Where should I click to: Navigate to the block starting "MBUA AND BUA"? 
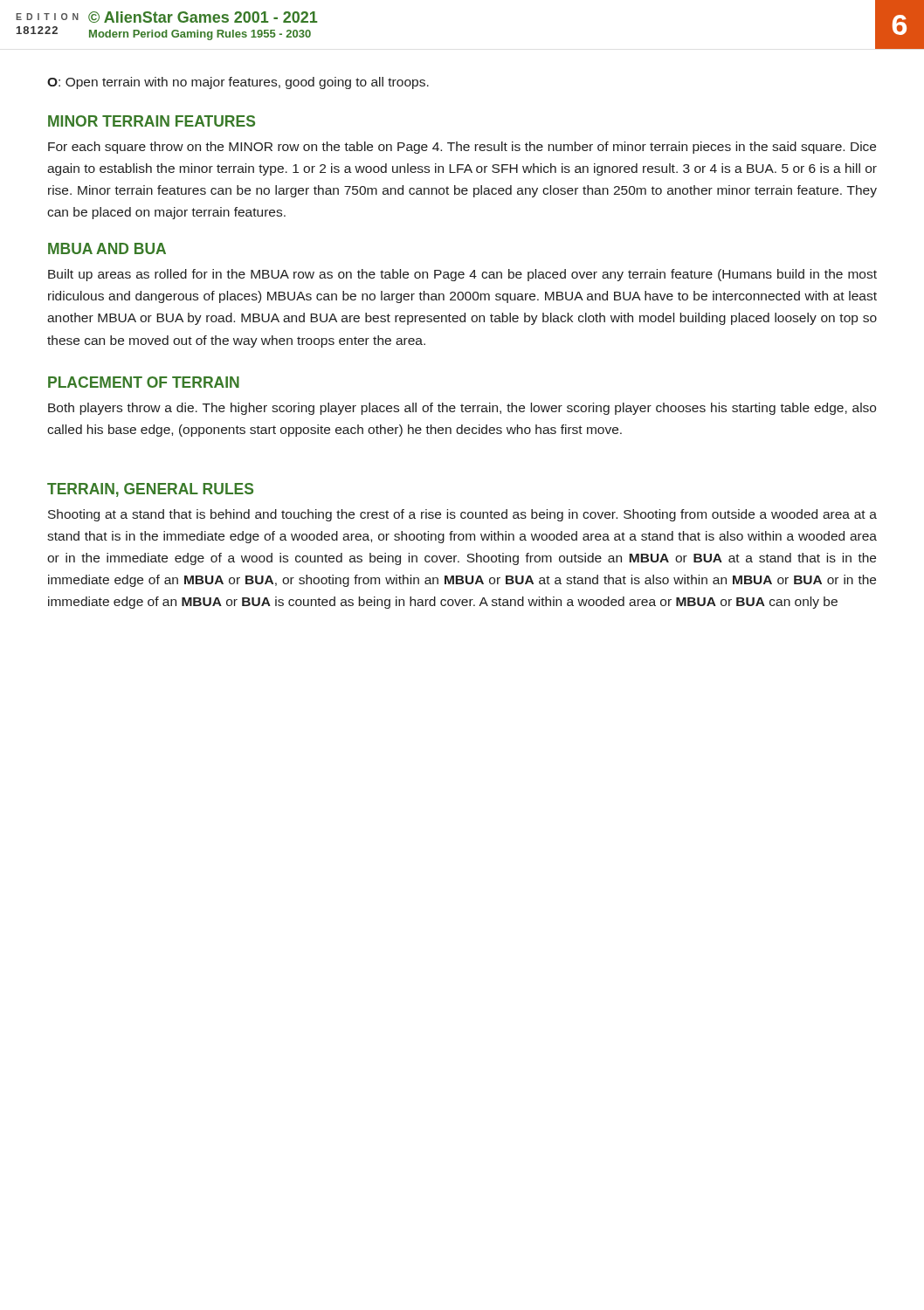pos(107,249)
